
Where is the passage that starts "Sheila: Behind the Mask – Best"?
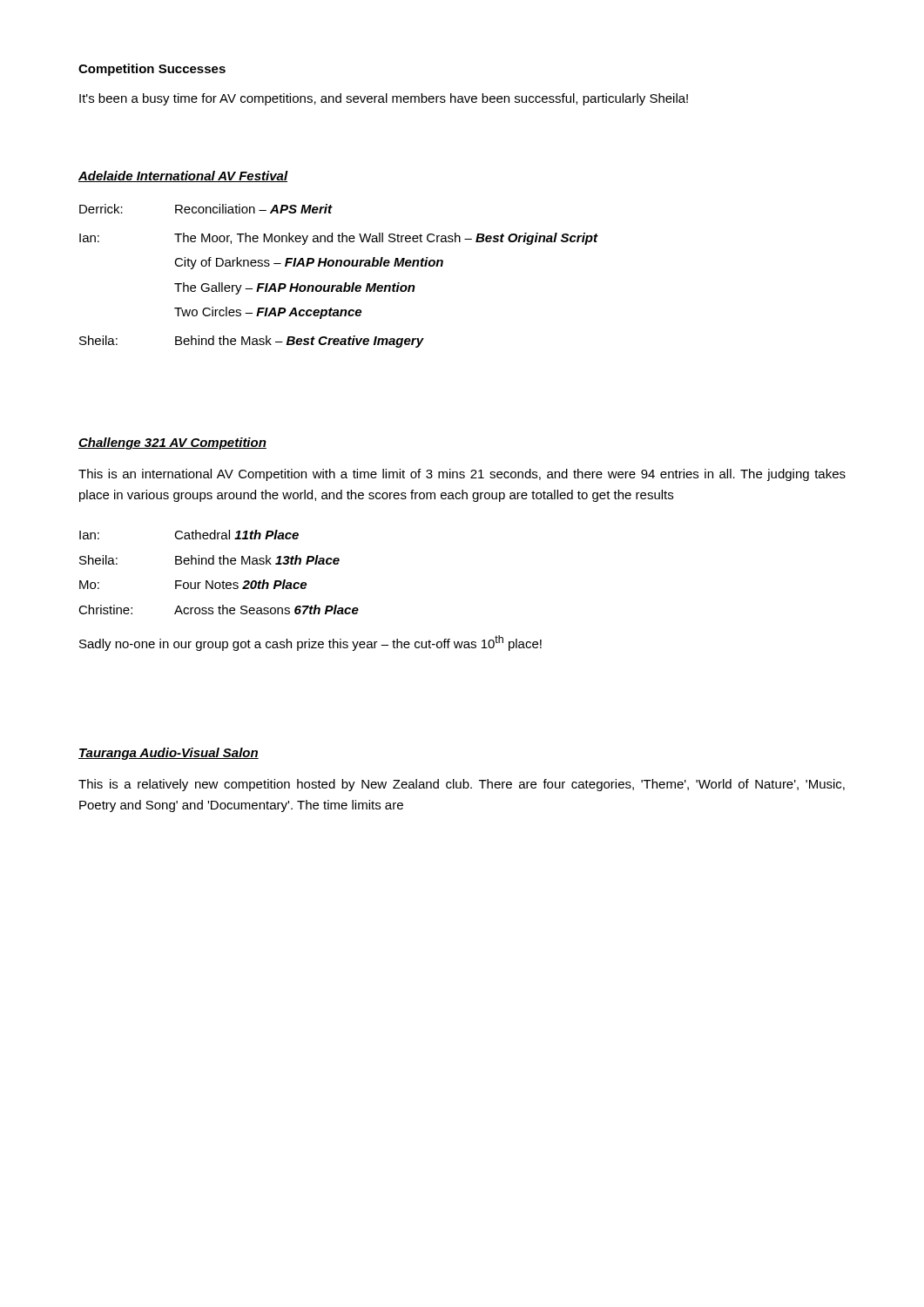[x=252, y=342]
